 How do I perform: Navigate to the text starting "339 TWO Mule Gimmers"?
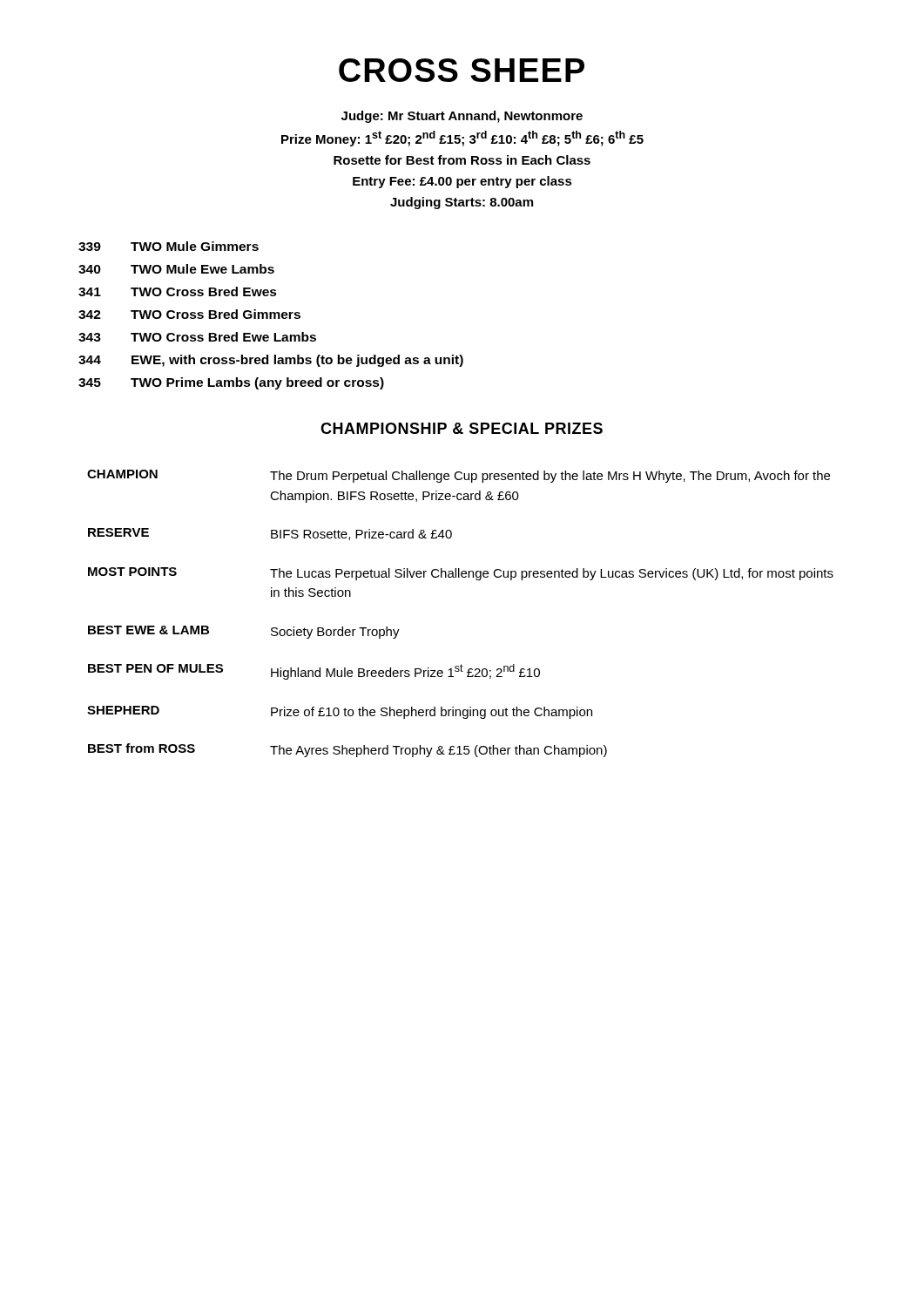point(169,247)
